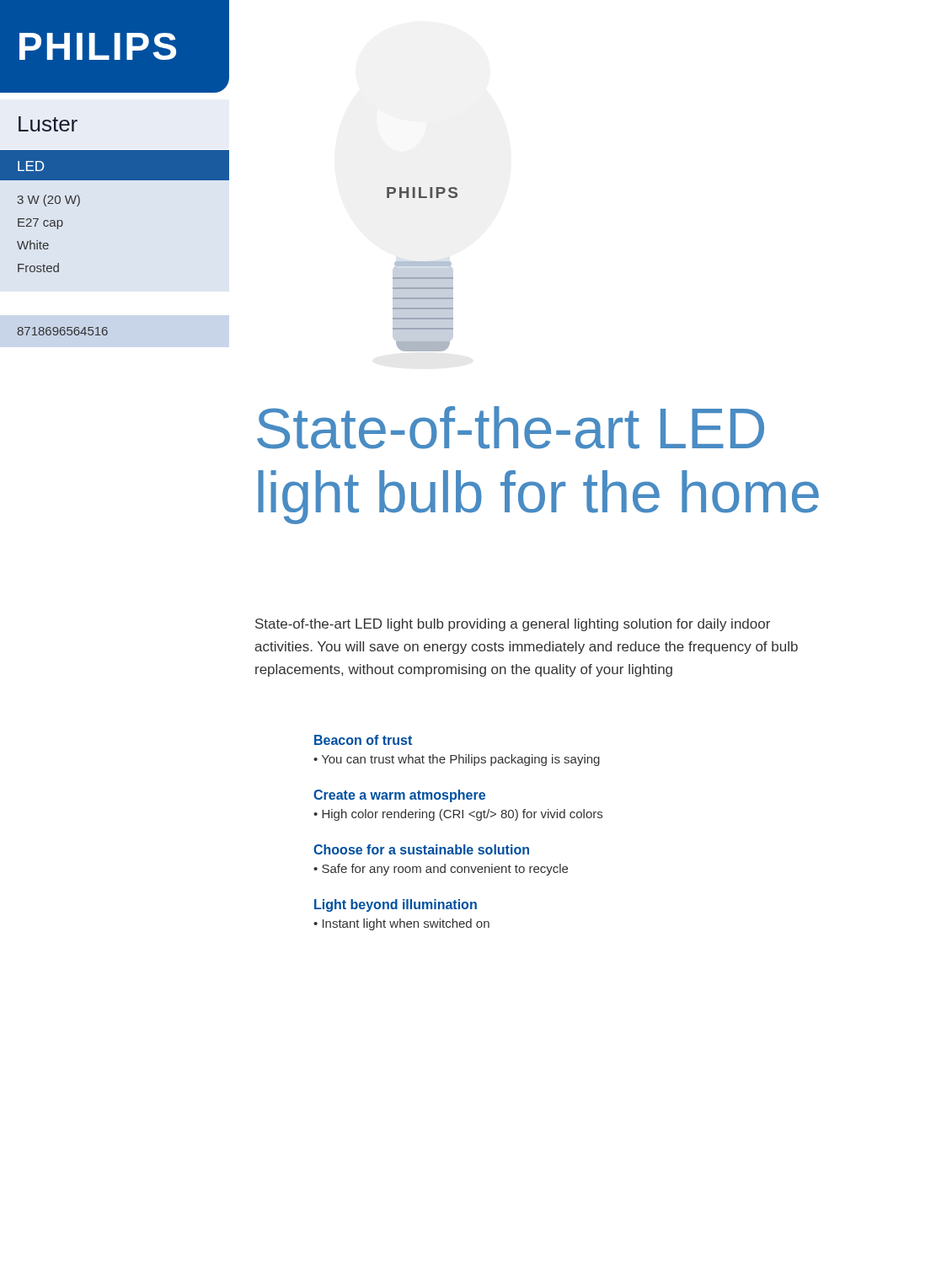Locate the list item with the text "Choose for a sustainable"
The image size is (952, 1264).
pyautogui.click(x=558, y=859)
